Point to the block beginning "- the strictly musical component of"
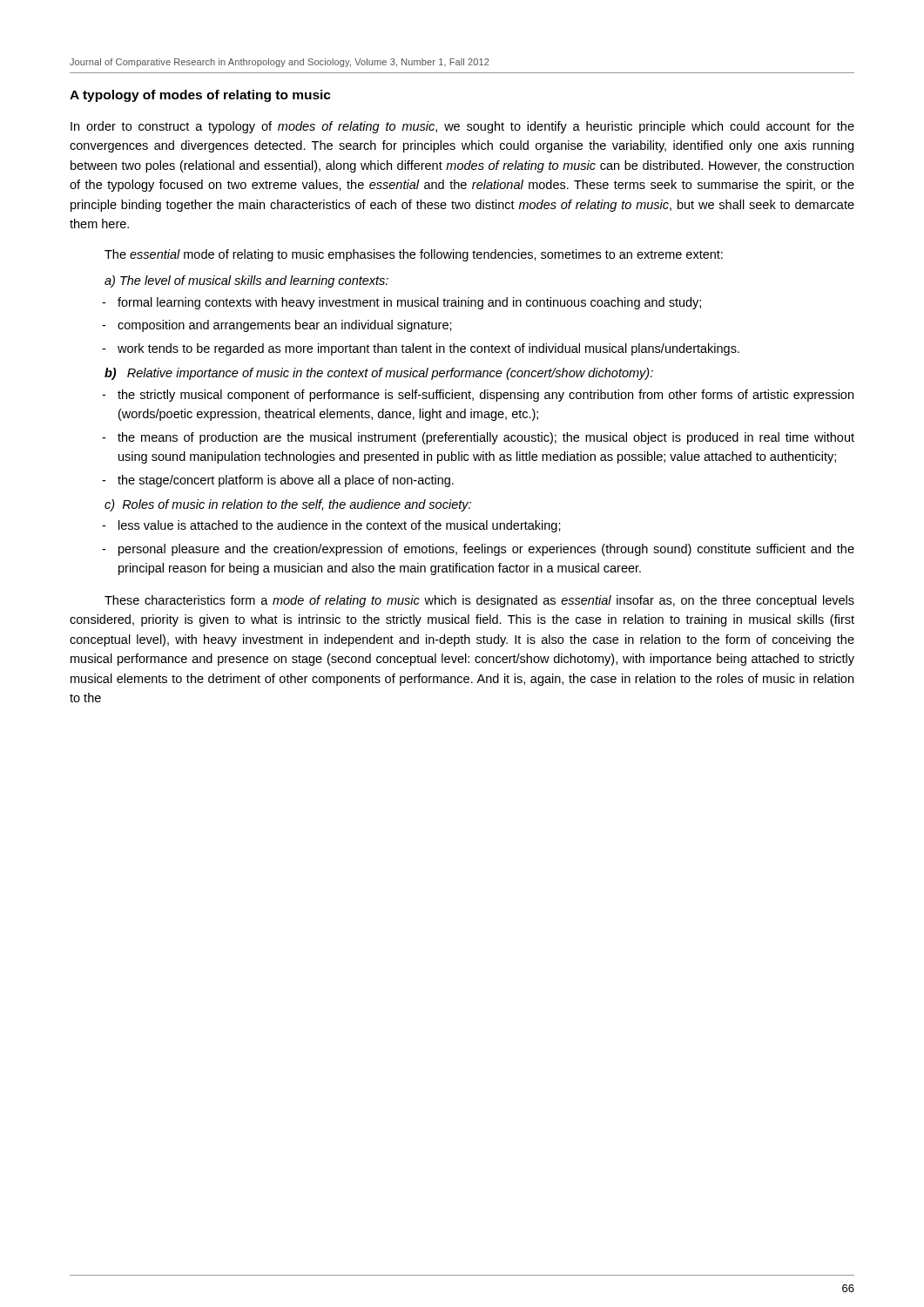 point(486,403)
